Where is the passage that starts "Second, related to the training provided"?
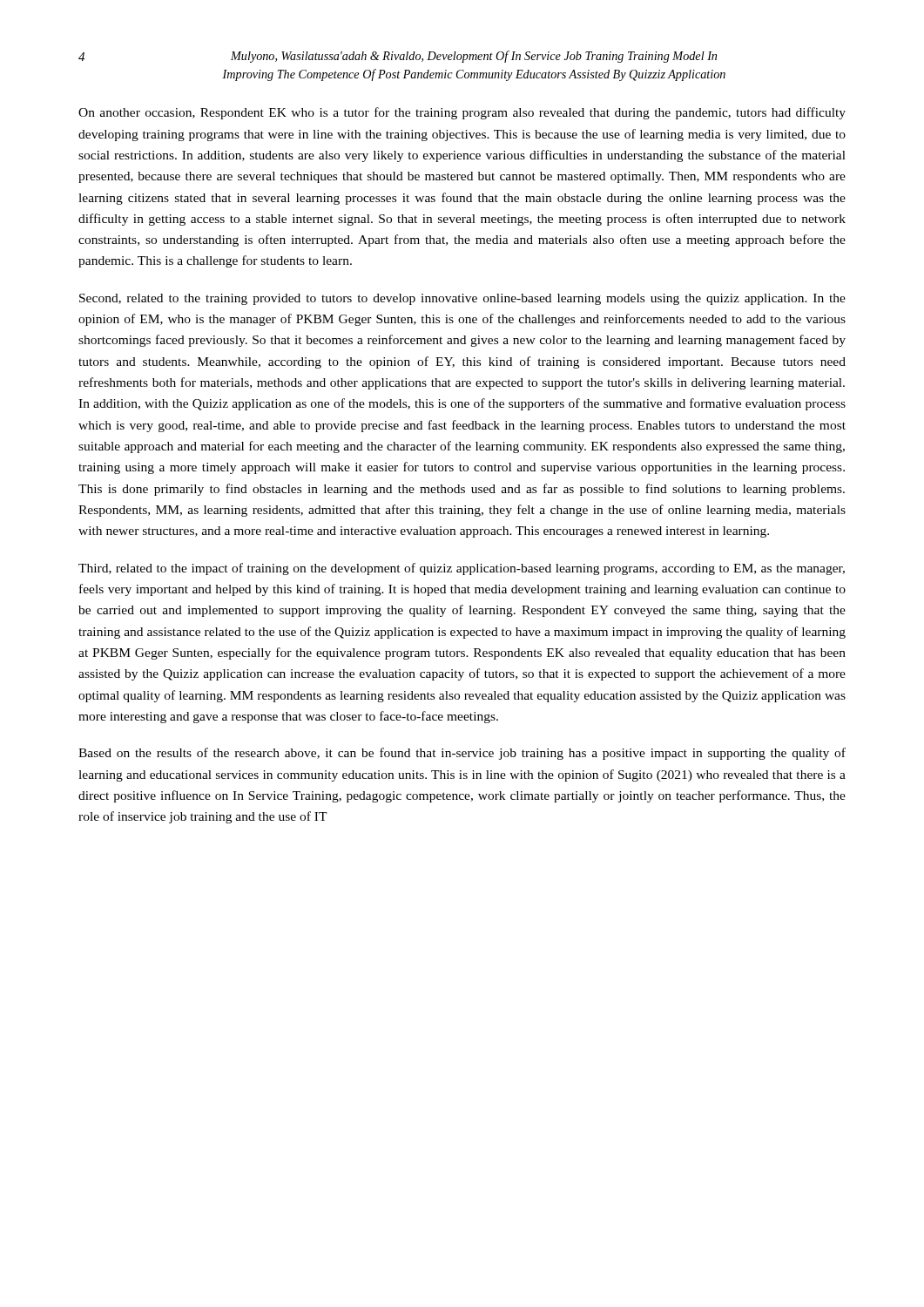This screenshot has width=924, height=1307. point(462,414)
